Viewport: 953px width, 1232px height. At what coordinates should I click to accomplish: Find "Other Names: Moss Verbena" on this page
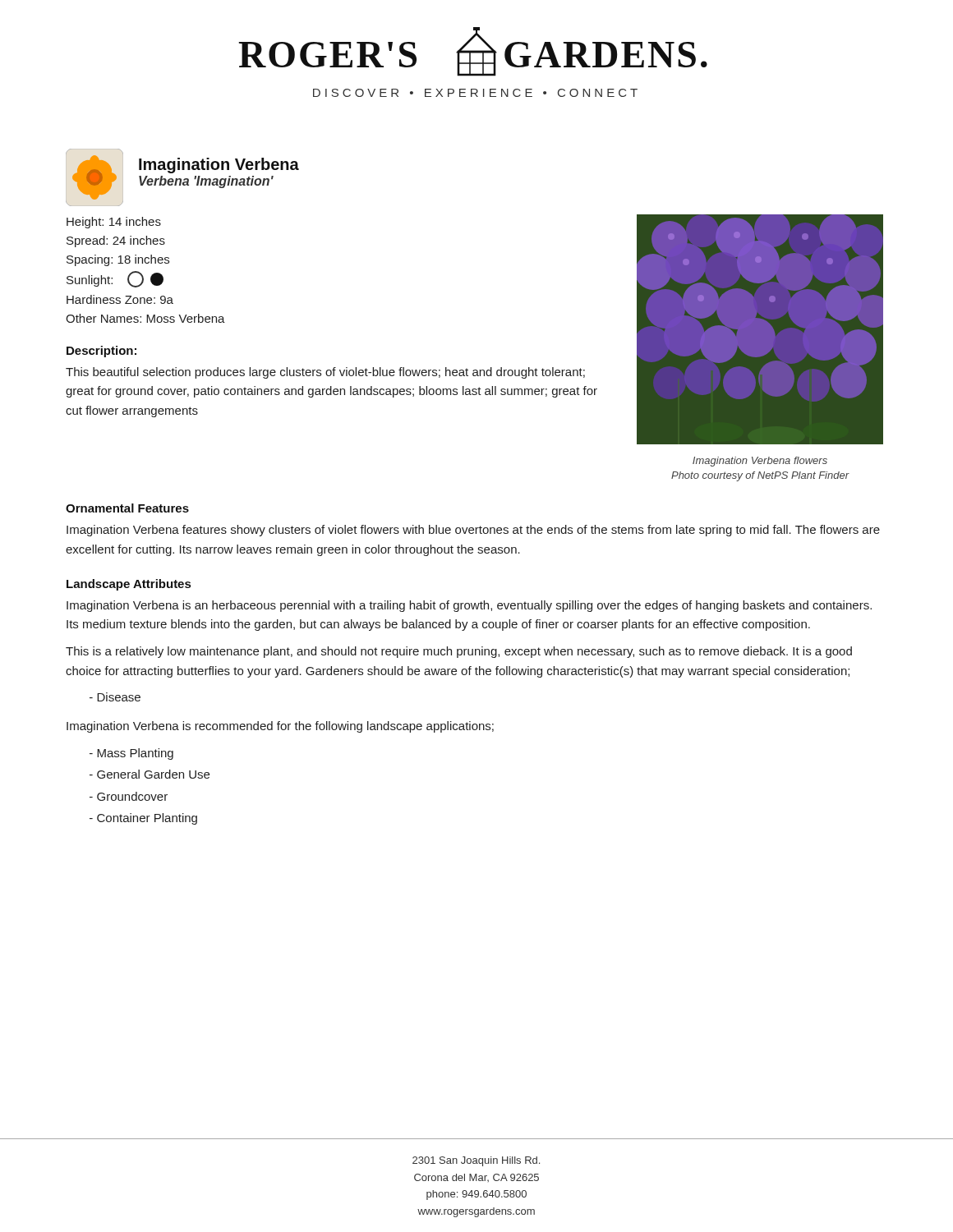pos(145,318)
